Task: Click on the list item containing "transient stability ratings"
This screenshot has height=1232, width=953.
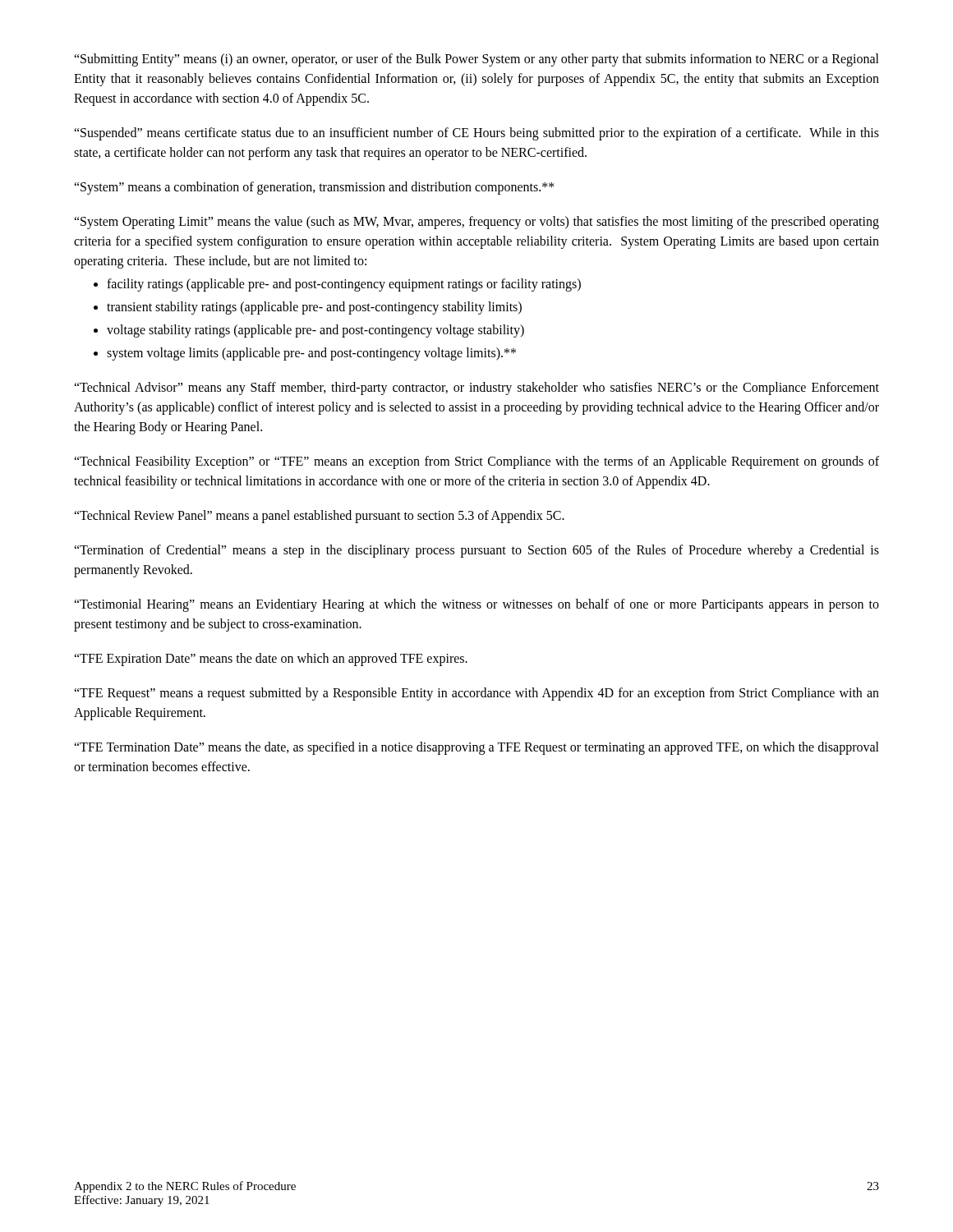Action: pos(315,307)
